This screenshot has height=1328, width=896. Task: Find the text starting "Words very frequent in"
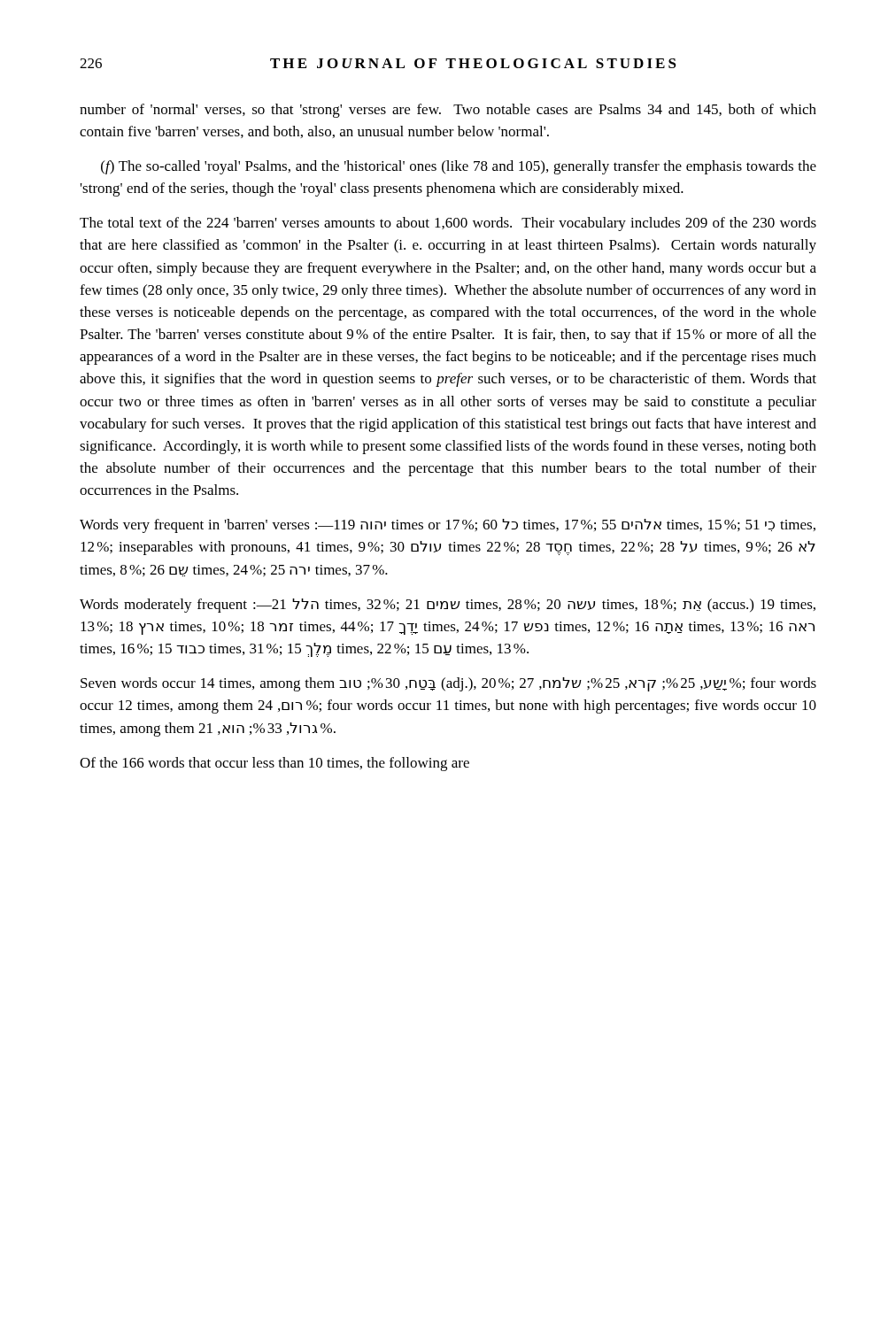448,547
